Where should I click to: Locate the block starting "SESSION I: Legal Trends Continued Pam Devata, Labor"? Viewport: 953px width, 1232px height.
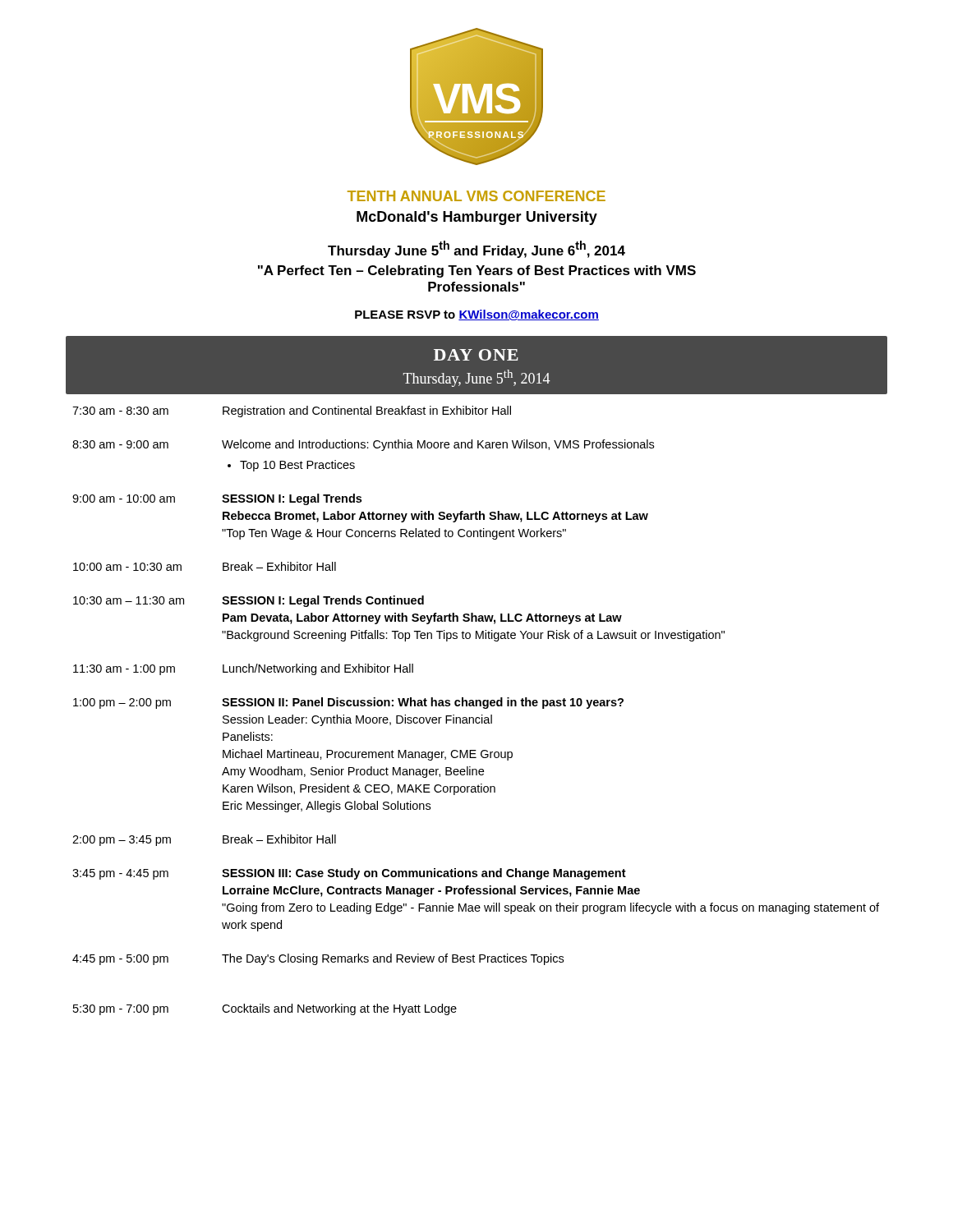coord(473,618)
